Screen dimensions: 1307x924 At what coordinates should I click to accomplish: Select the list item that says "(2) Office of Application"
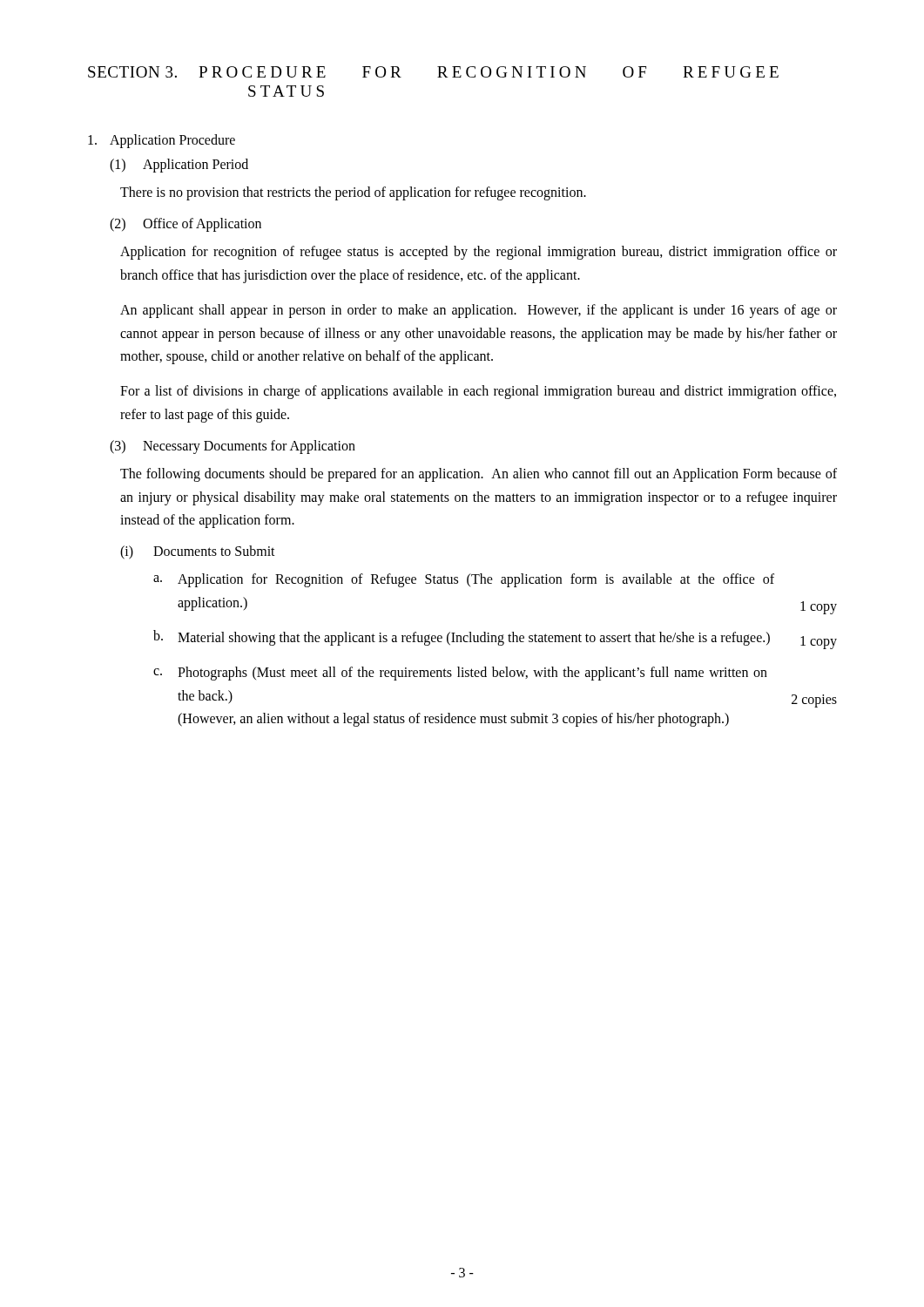point(186,224)
